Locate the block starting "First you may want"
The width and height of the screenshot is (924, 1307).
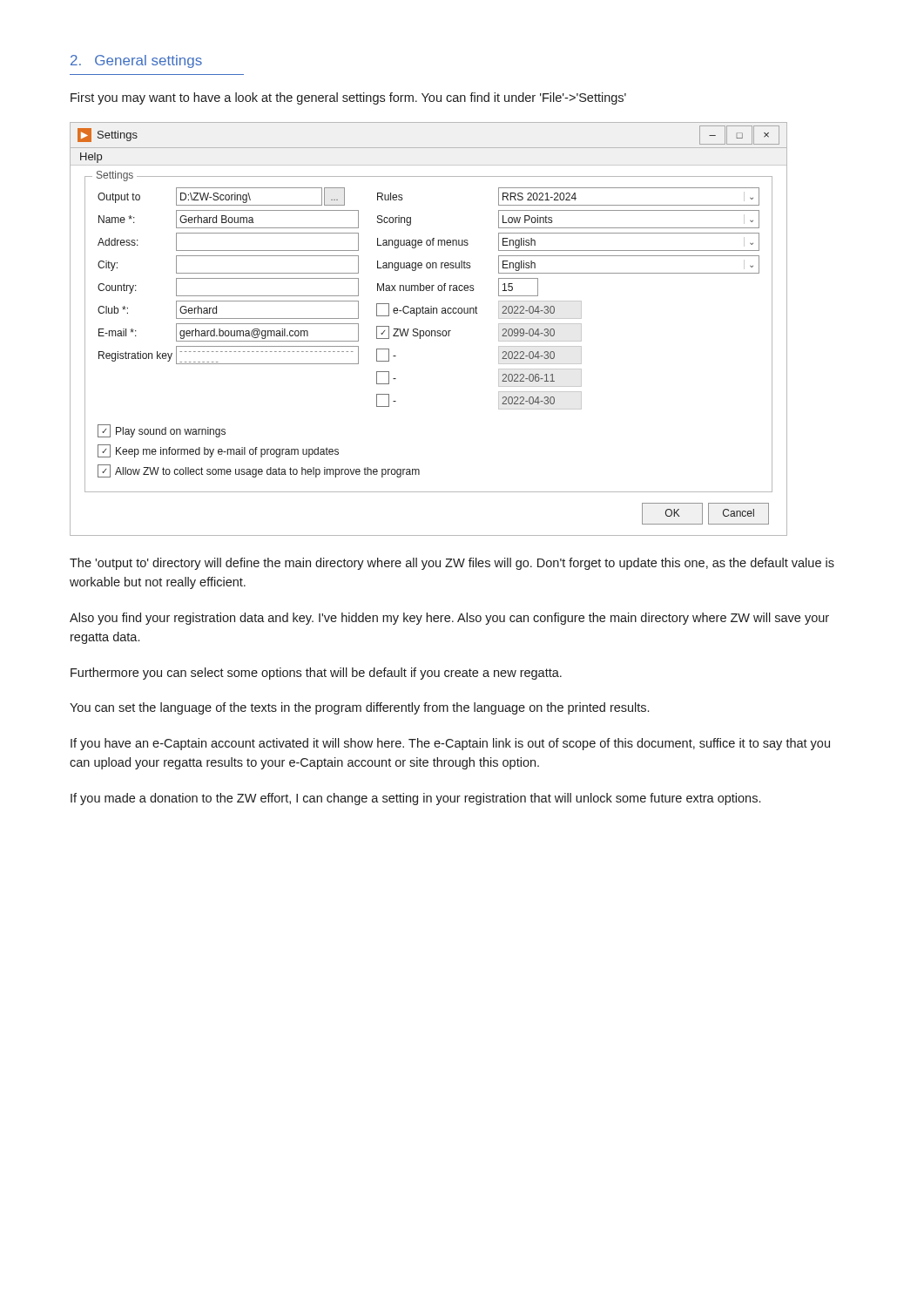click(x=348, y=98)
